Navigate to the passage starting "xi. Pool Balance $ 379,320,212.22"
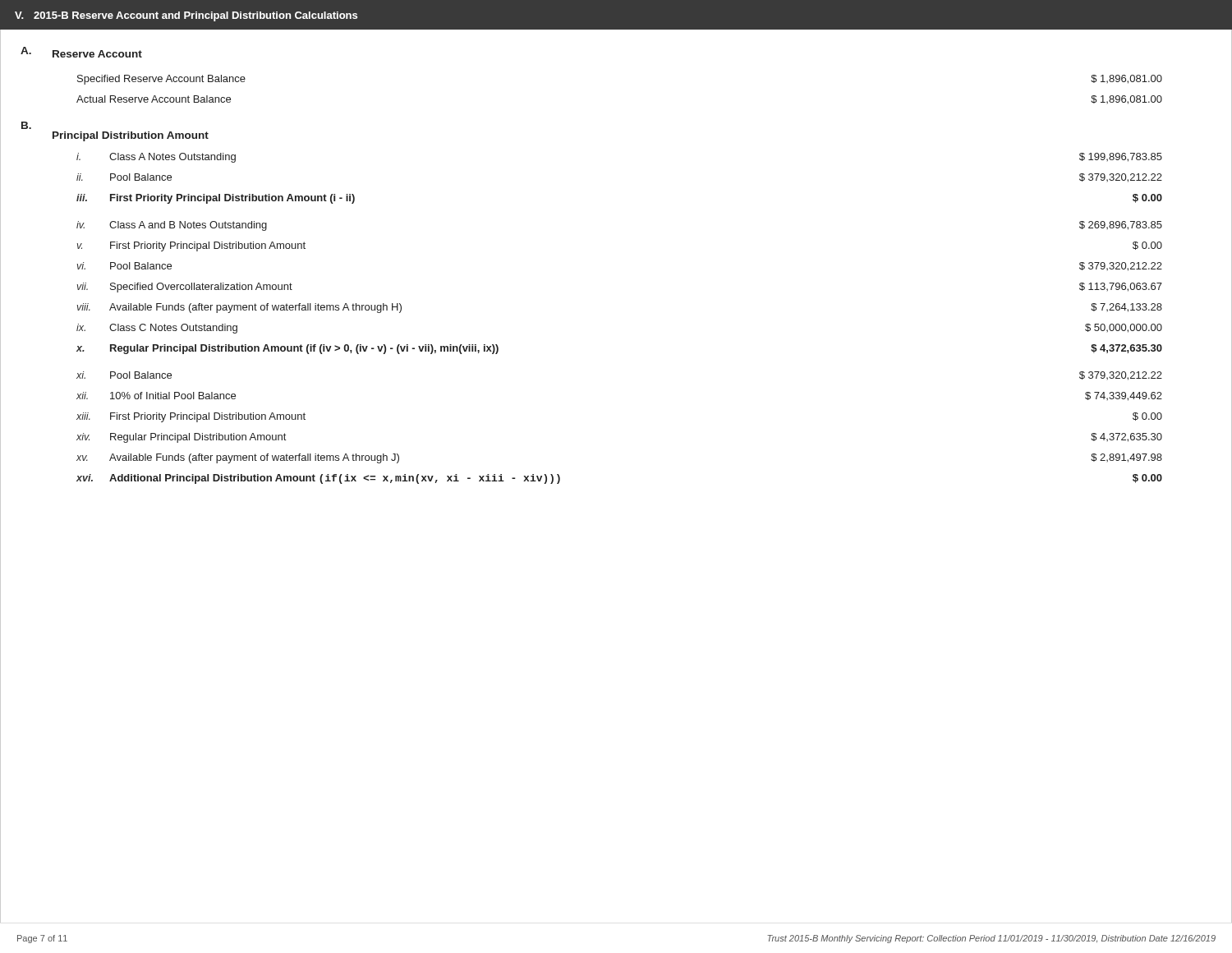The image size is (1232, 953). pos(138,375)
